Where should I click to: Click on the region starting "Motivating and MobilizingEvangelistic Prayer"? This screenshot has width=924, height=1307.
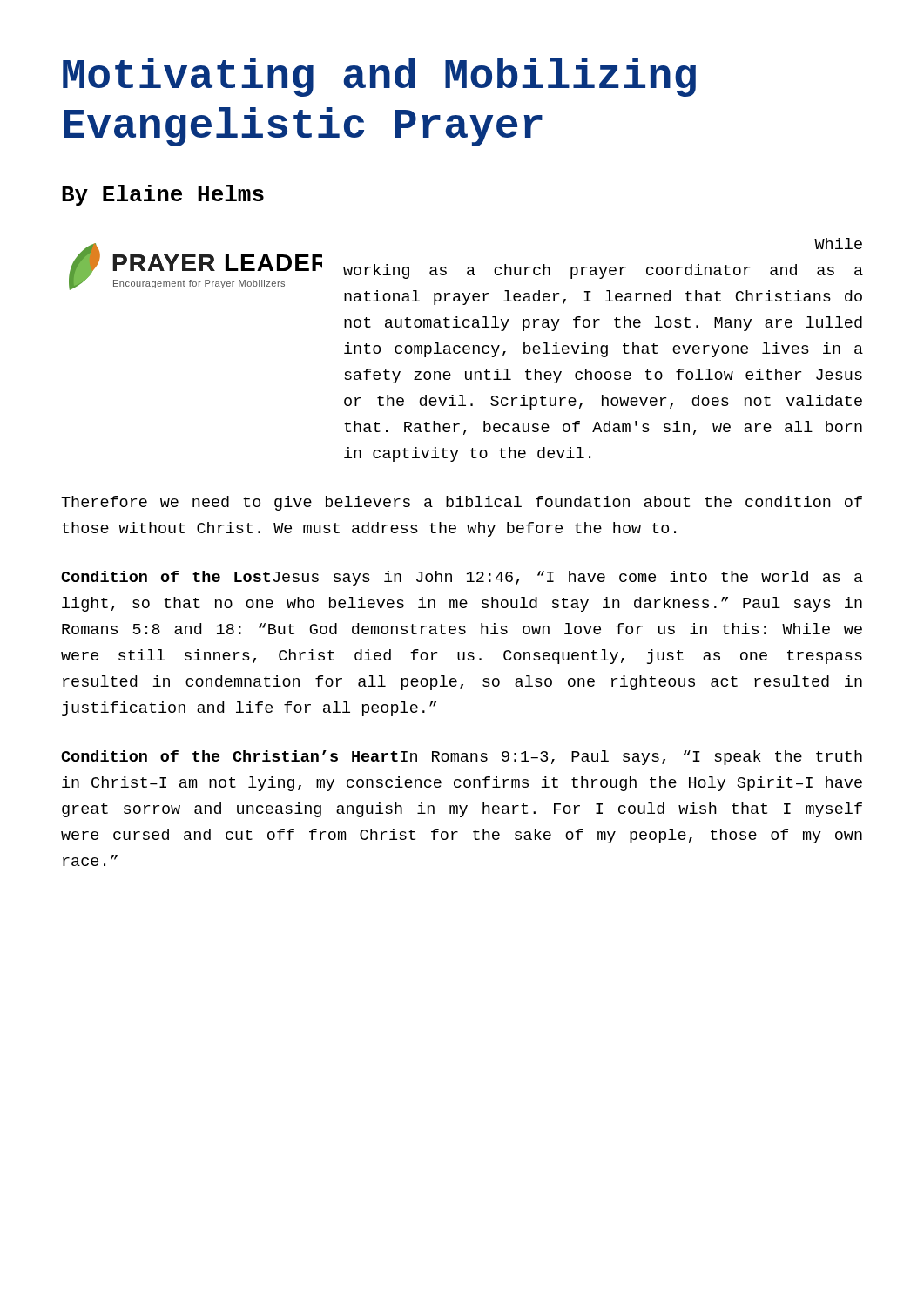pos(462,102)
